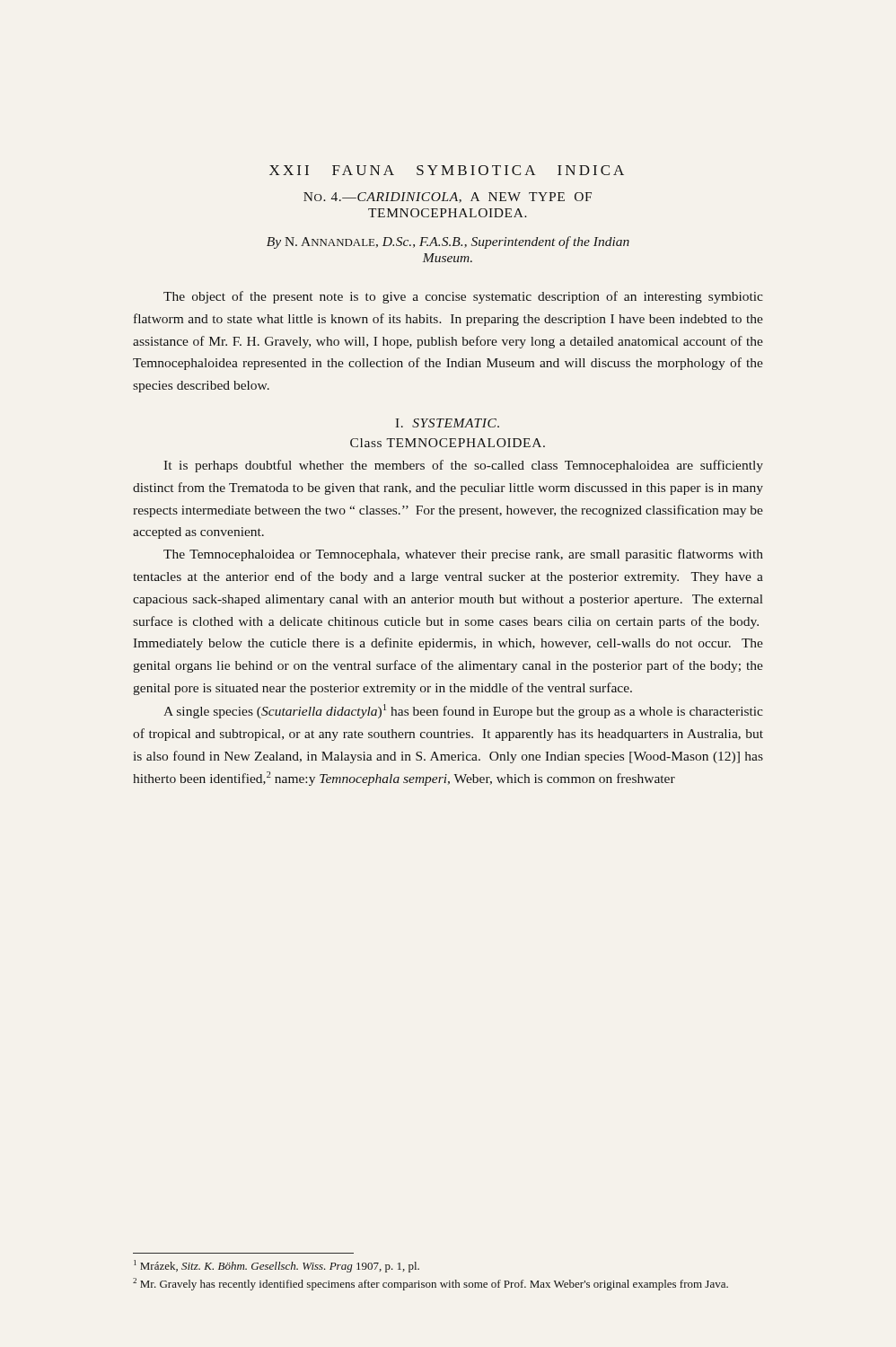This screenshot has width=896, height=1347.
Task: Click on the text block that reads "The object of the"
Action: click(448, 341)
